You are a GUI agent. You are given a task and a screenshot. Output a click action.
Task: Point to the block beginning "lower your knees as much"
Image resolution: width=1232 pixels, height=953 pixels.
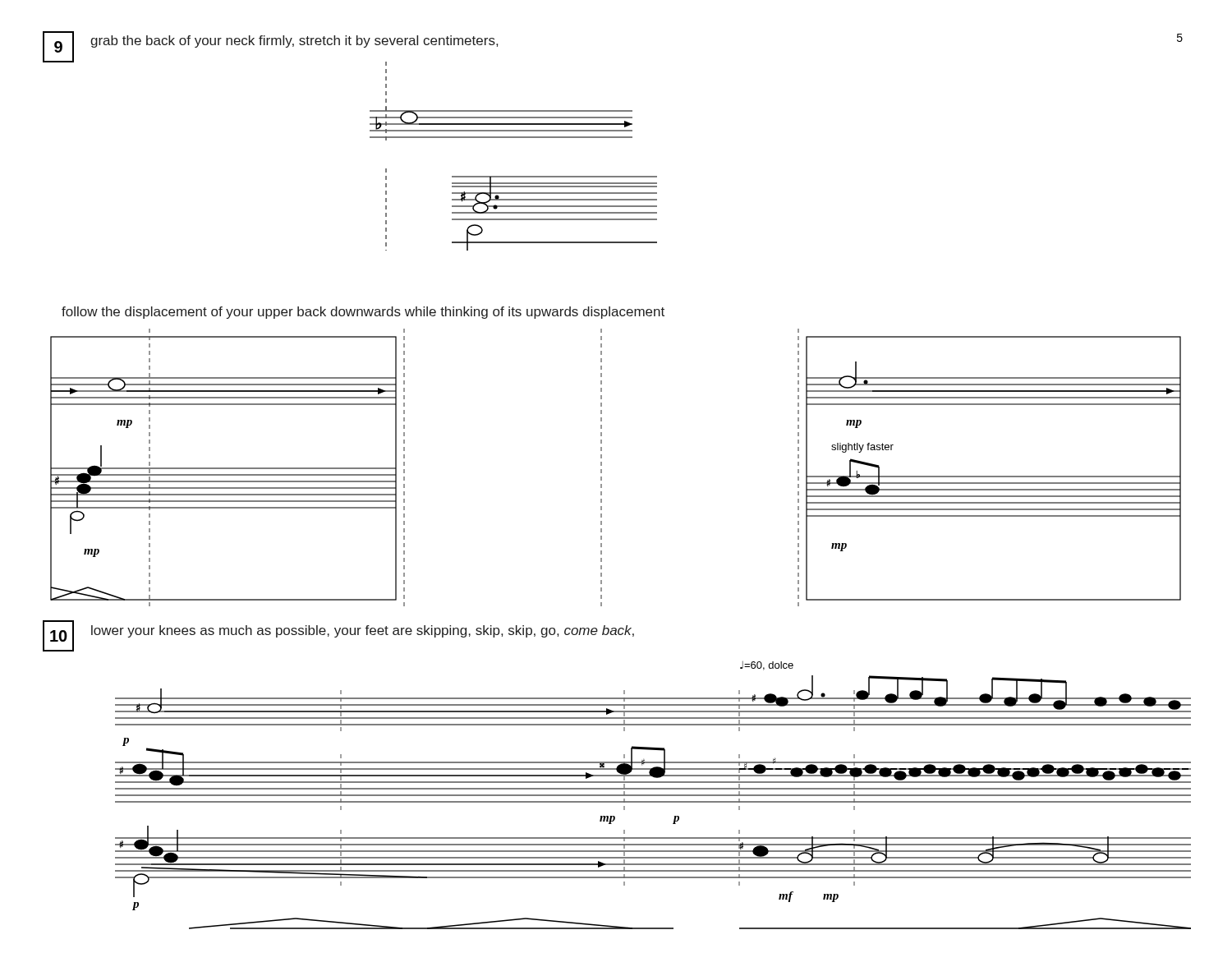click(363, 631)
